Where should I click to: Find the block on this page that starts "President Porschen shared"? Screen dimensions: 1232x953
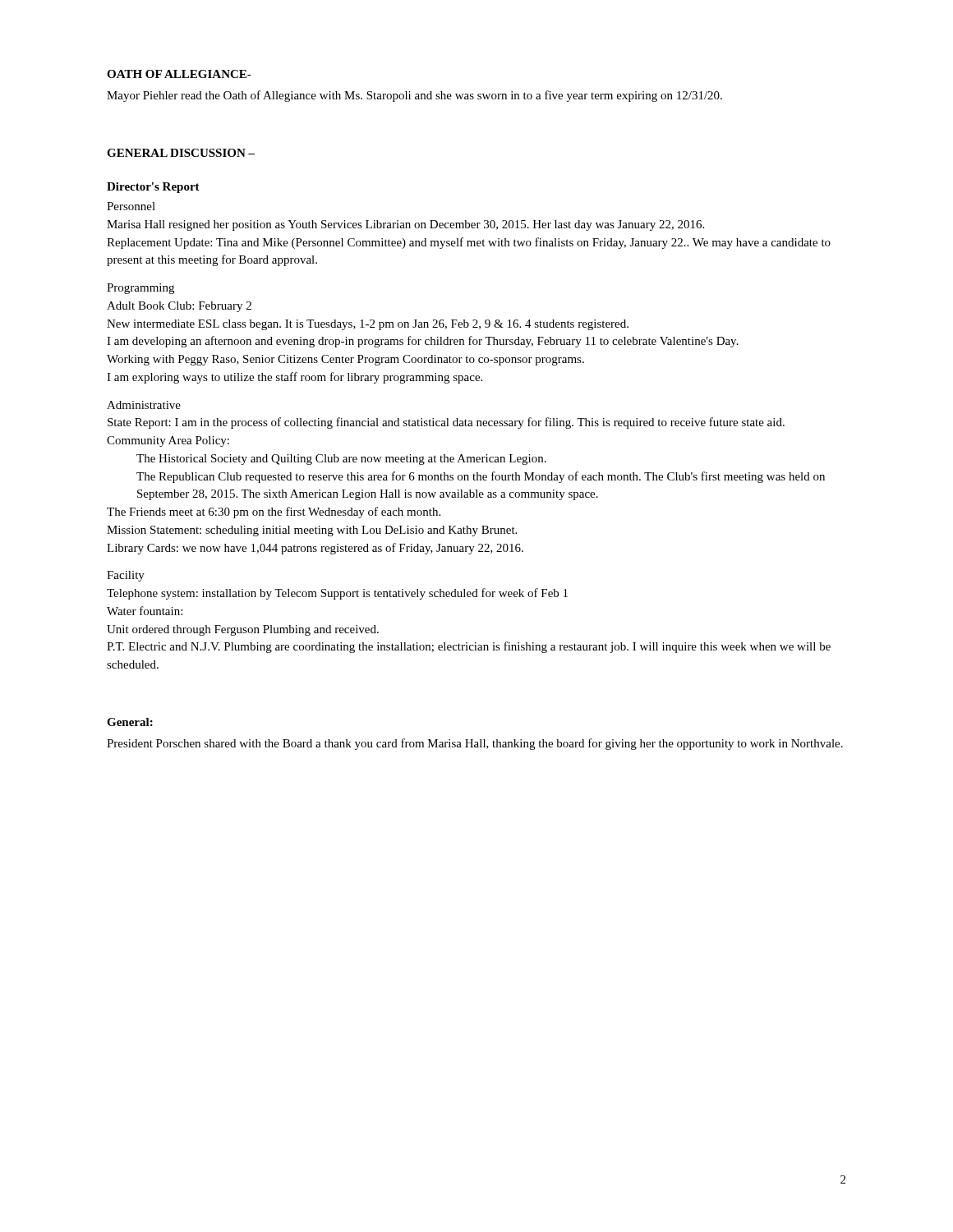[x=475, y=743]
